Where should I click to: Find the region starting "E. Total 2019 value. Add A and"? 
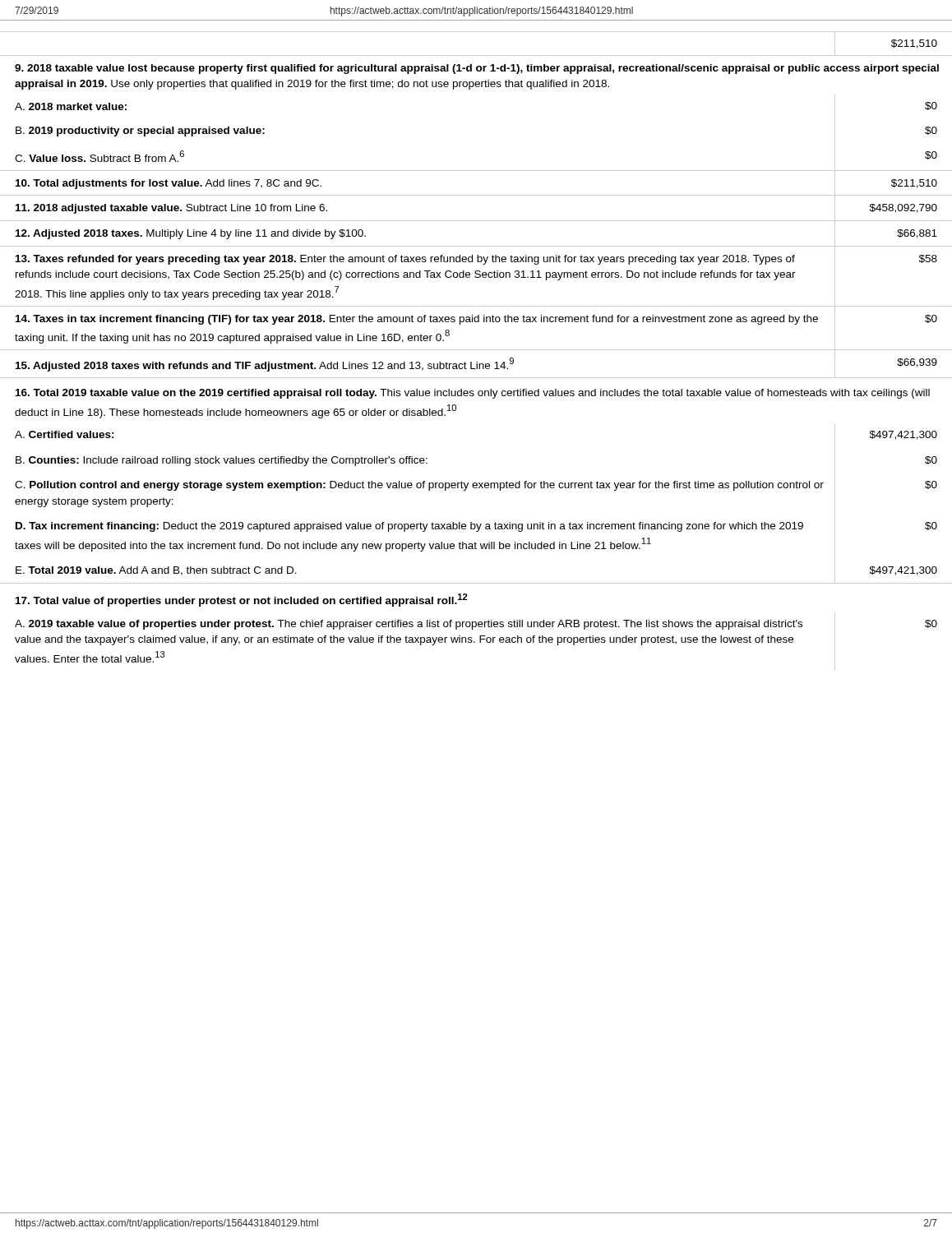coord(476,570)
